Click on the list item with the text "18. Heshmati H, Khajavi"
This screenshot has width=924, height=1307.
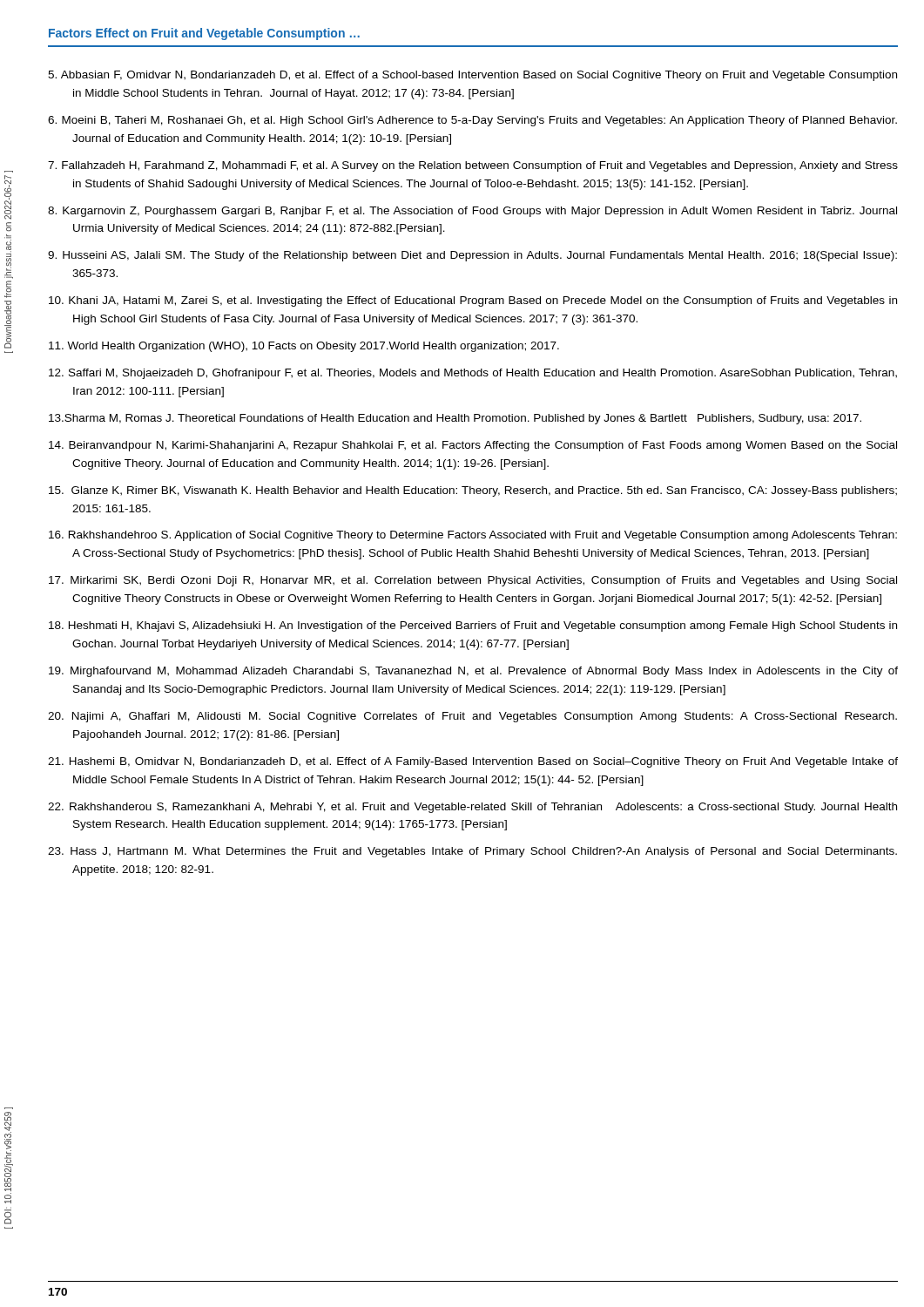(x=473, y=634)
